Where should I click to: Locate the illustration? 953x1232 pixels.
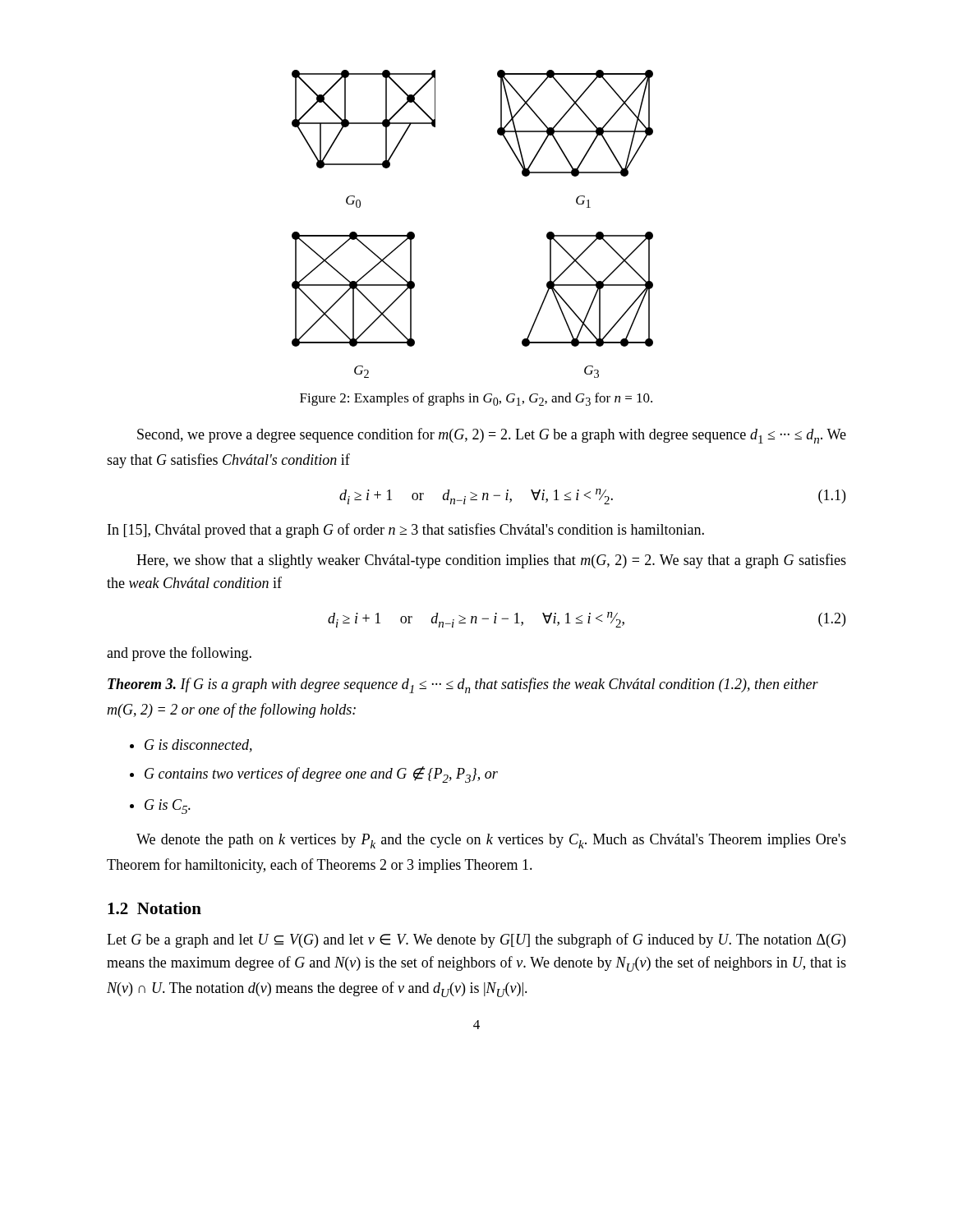(x=476, y=216)
